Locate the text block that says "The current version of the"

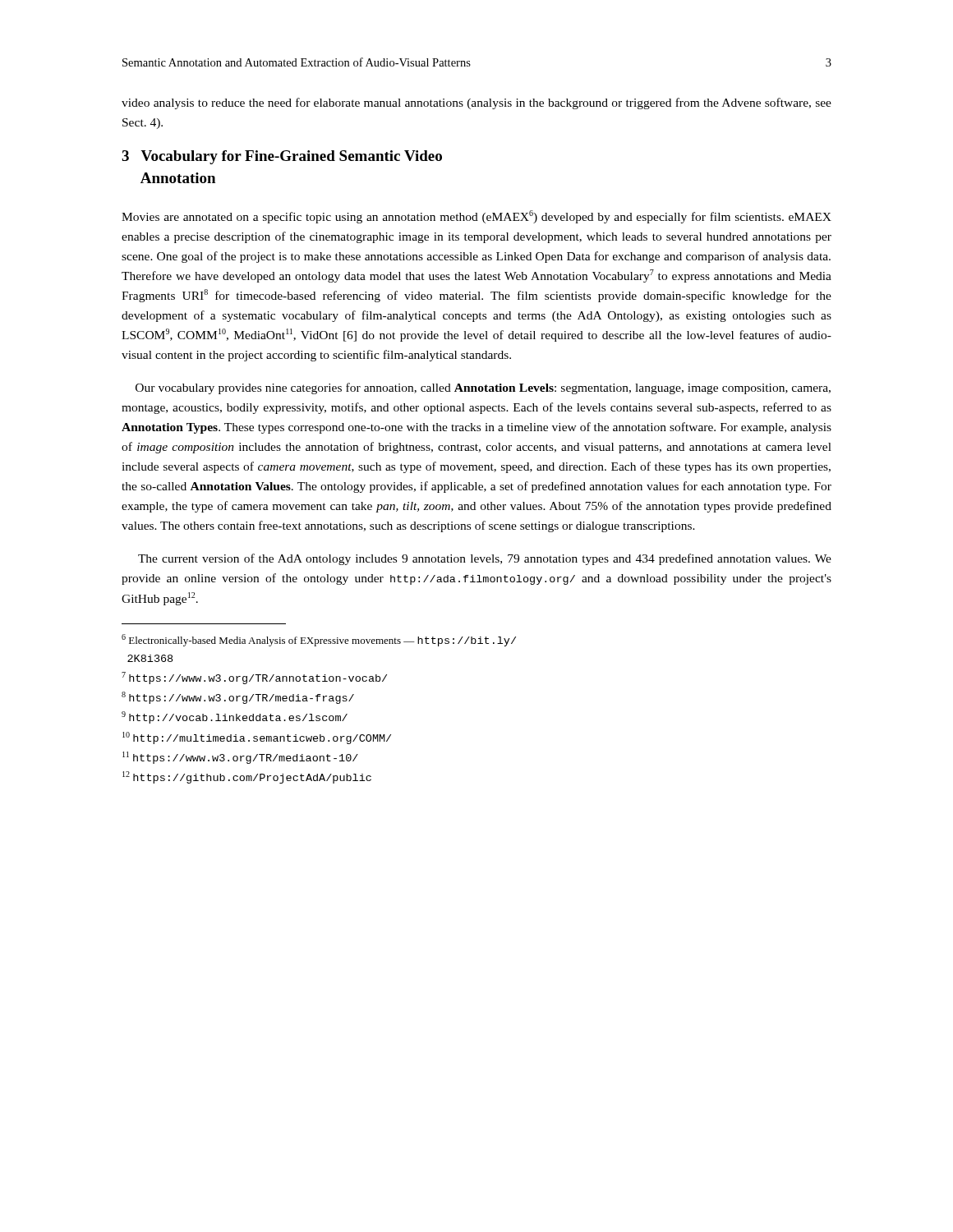pos(476,579)
